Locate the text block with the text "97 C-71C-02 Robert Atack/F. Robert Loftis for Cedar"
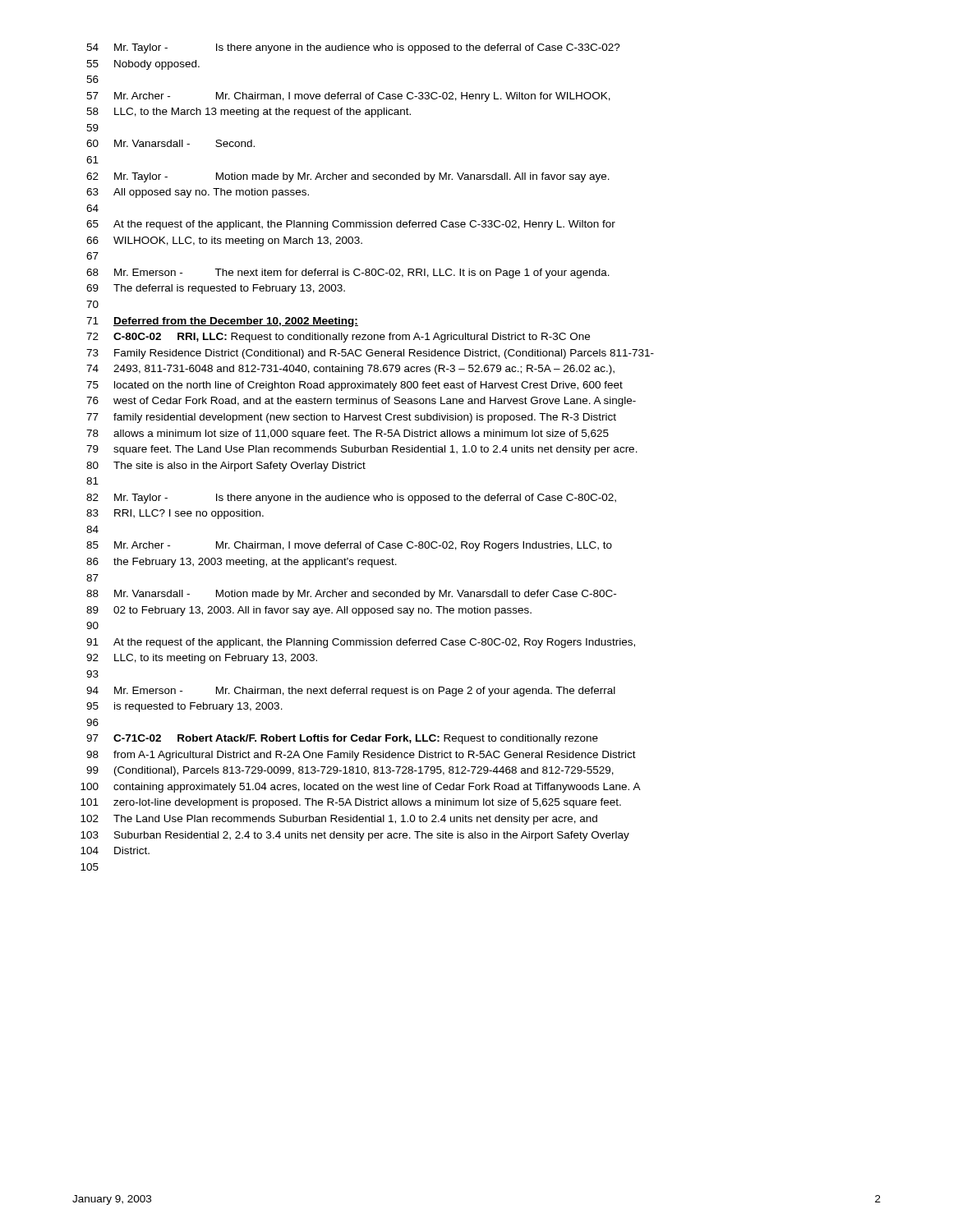The image size is (953, 1232). [x=476, y=803]
